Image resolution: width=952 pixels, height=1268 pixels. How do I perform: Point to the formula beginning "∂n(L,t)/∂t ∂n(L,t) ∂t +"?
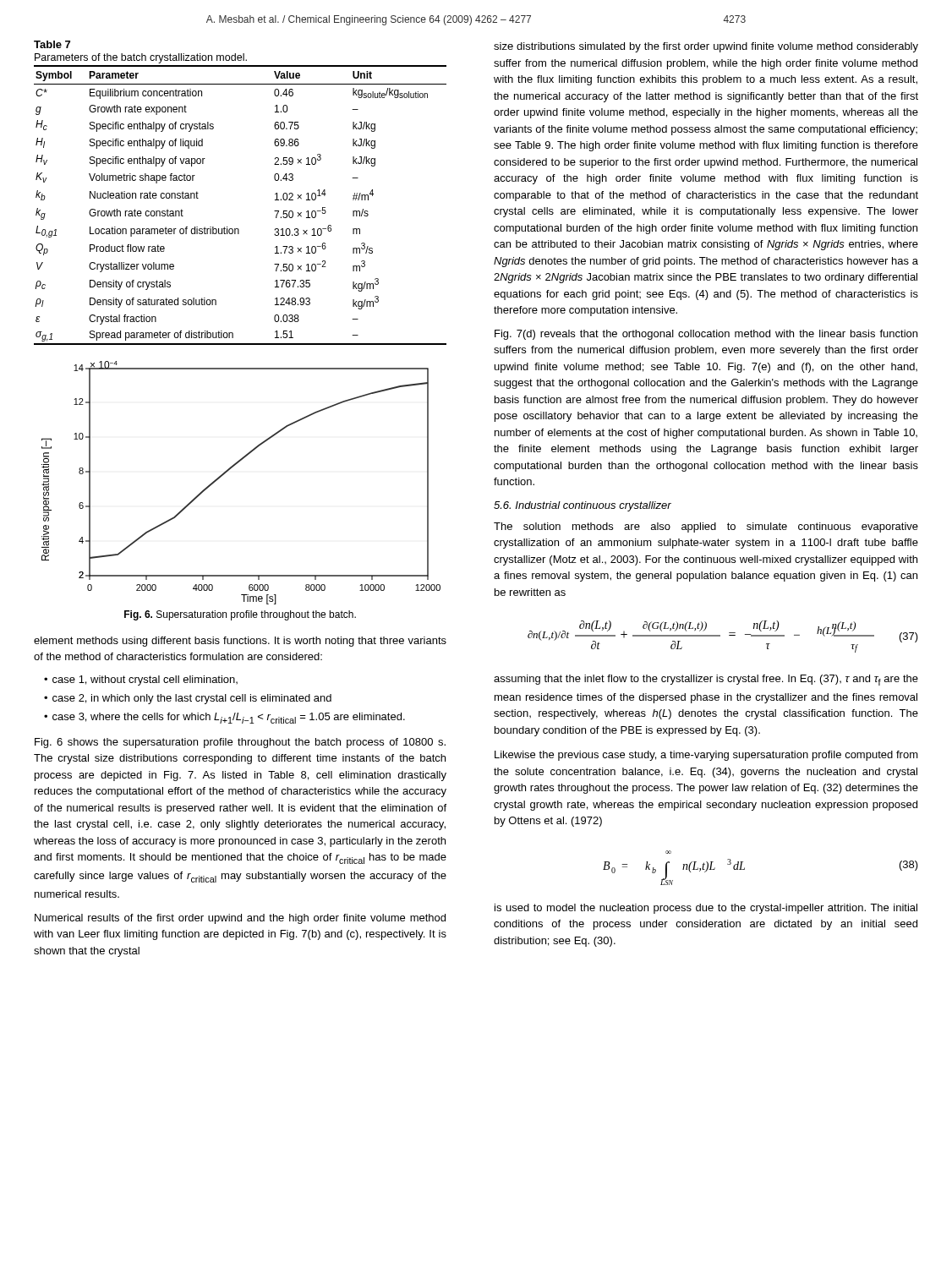coord(723,635)
